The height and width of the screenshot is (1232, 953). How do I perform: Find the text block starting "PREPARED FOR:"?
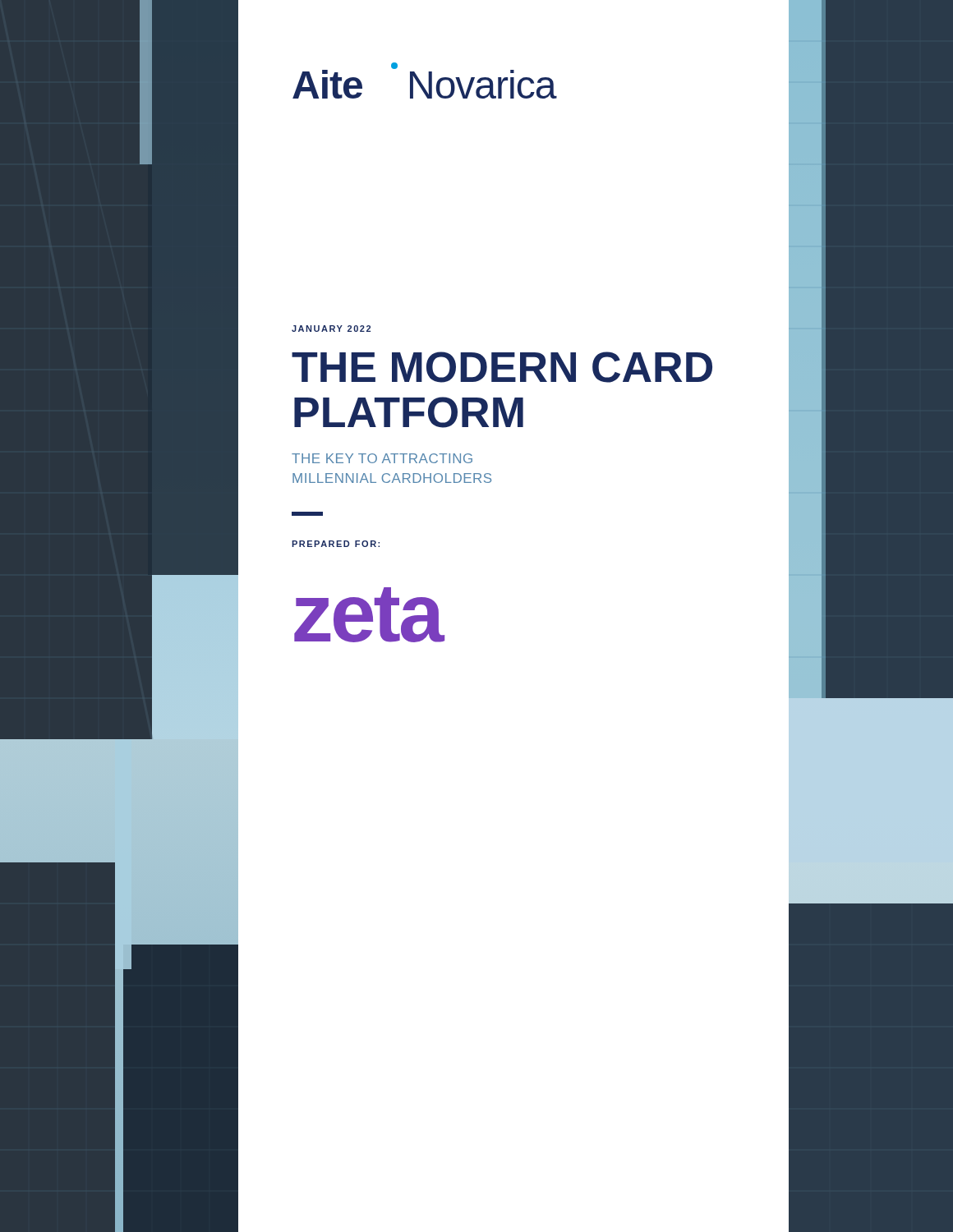coord(337,544)
